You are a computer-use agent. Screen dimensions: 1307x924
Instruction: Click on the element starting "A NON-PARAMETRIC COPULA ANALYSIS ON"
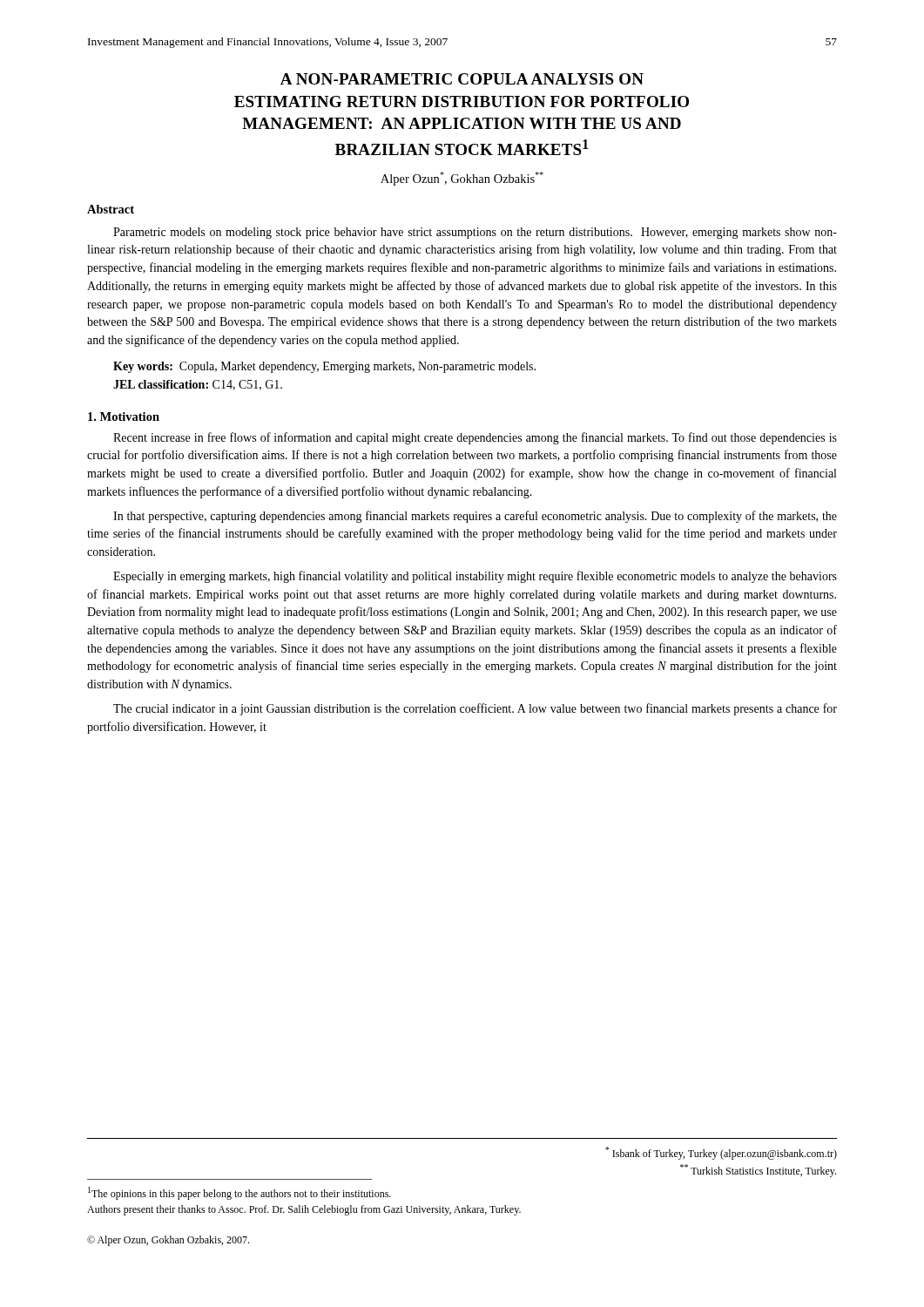462,115
